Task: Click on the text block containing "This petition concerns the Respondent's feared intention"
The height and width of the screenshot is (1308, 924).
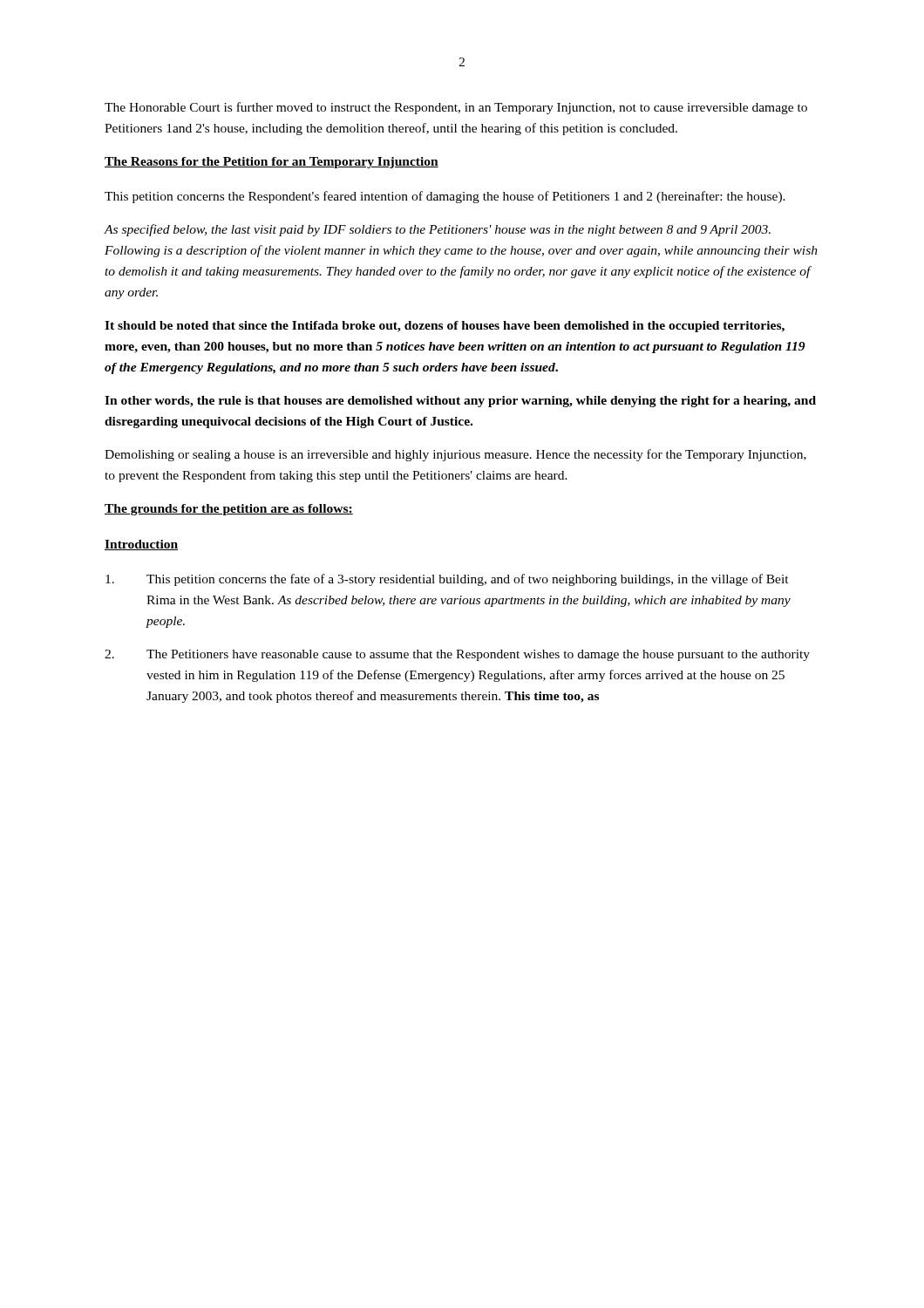Action: (x=462, y=196)
